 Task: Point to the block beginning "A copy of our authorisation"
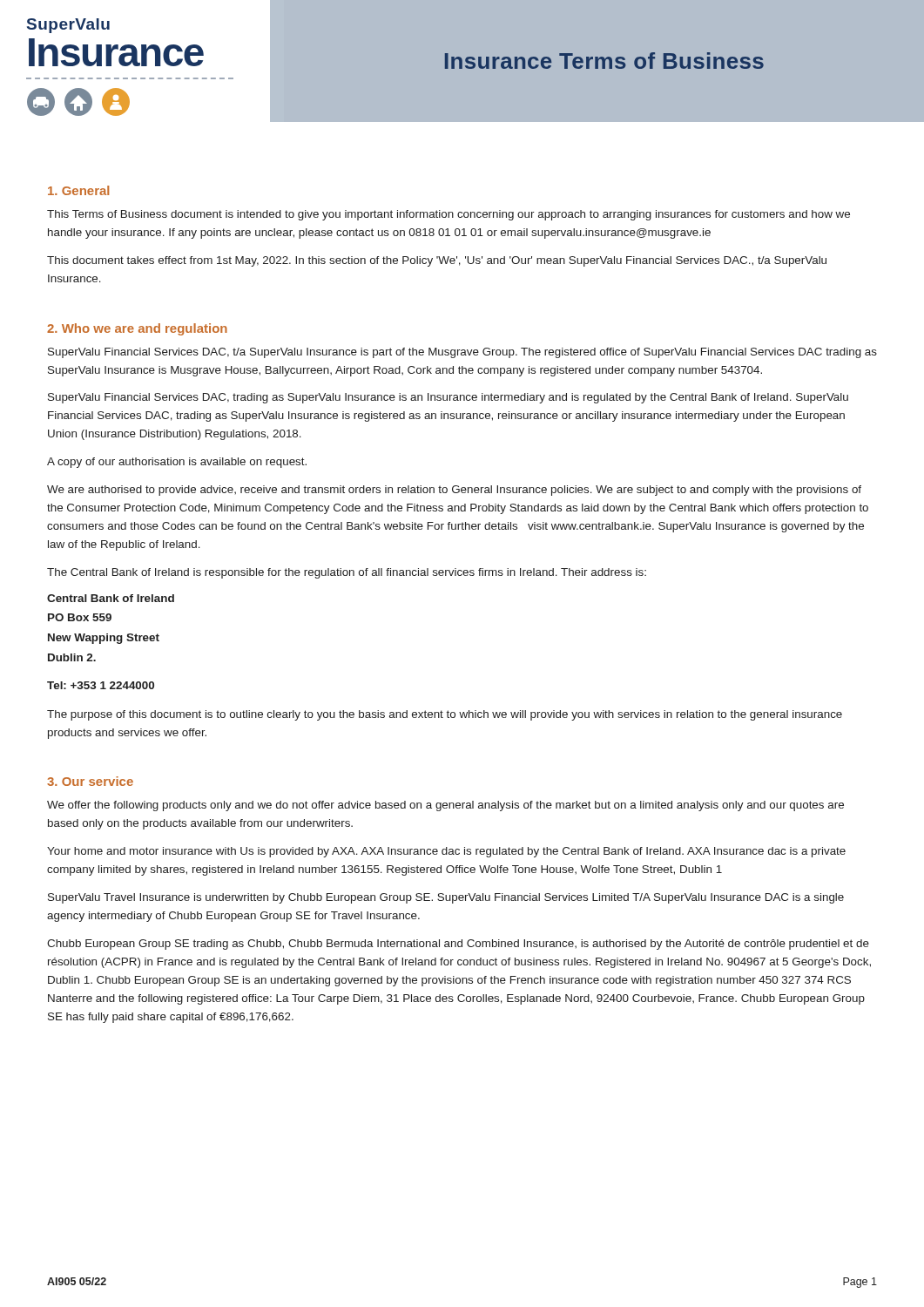tap(177, 462)
